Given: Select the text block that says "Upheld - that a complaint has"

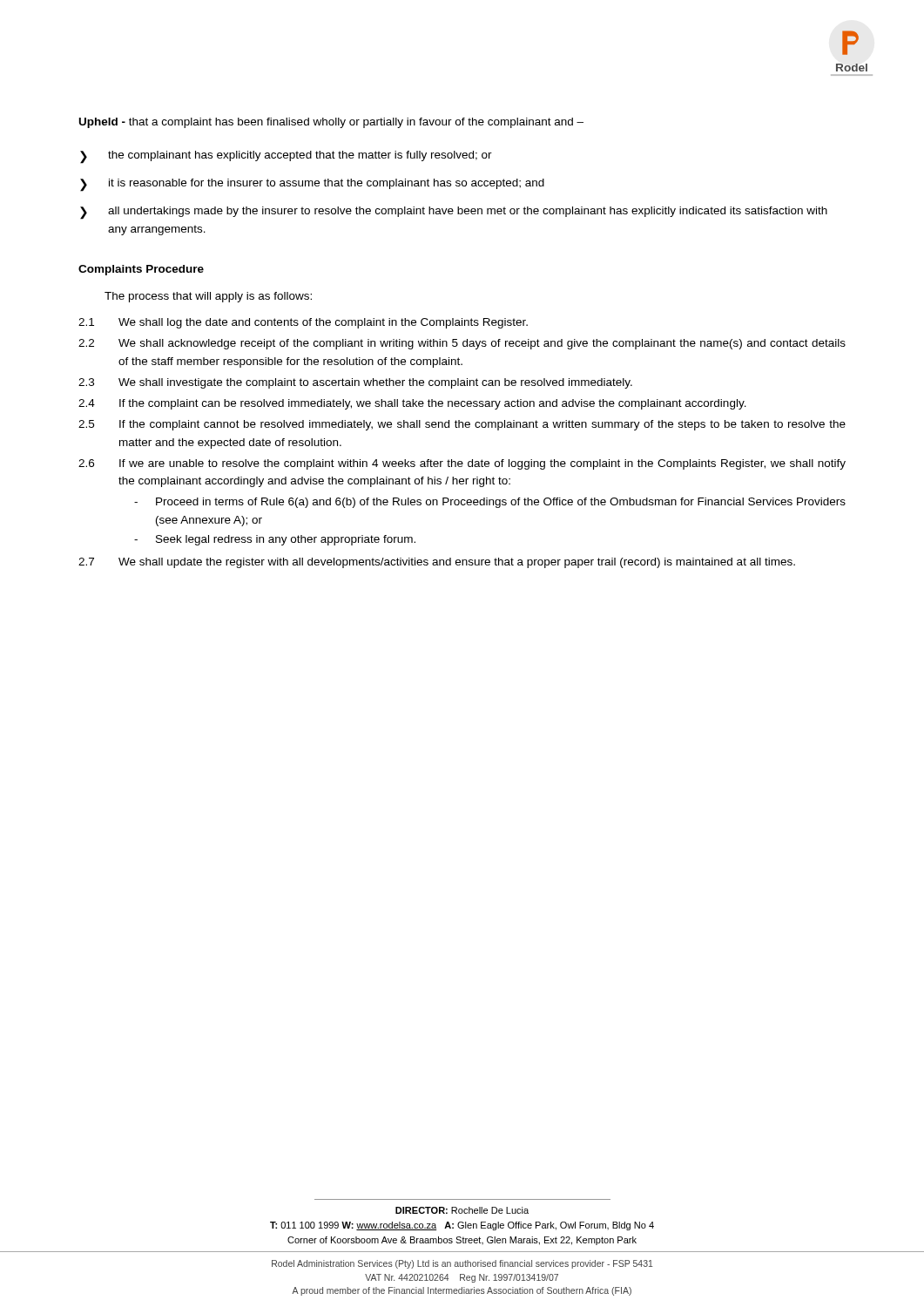Looking at the screenshot, I should (331, 122).
